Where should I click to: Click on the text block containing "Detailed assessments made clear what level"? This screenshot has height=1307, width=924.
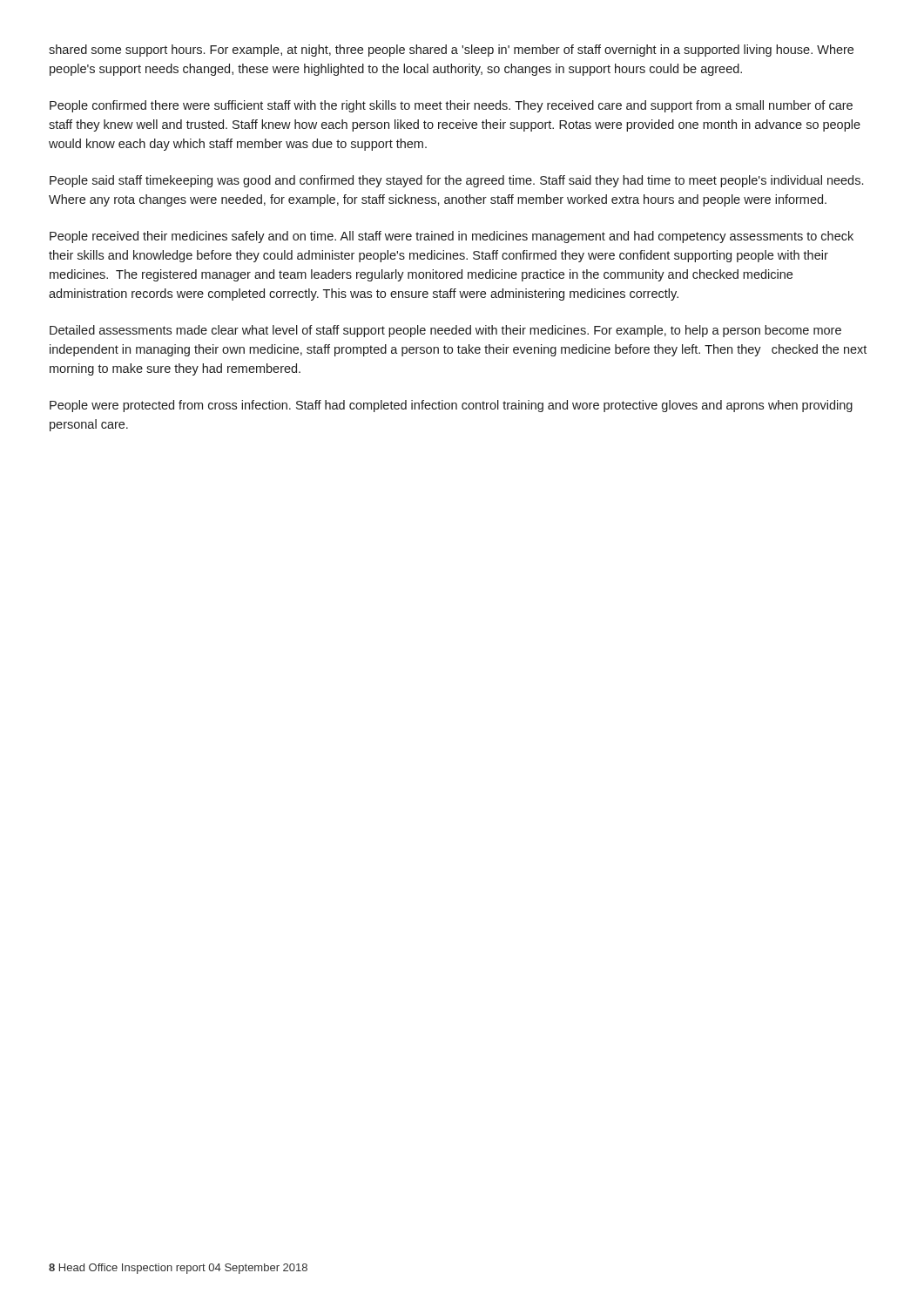(x=458, y=350)
